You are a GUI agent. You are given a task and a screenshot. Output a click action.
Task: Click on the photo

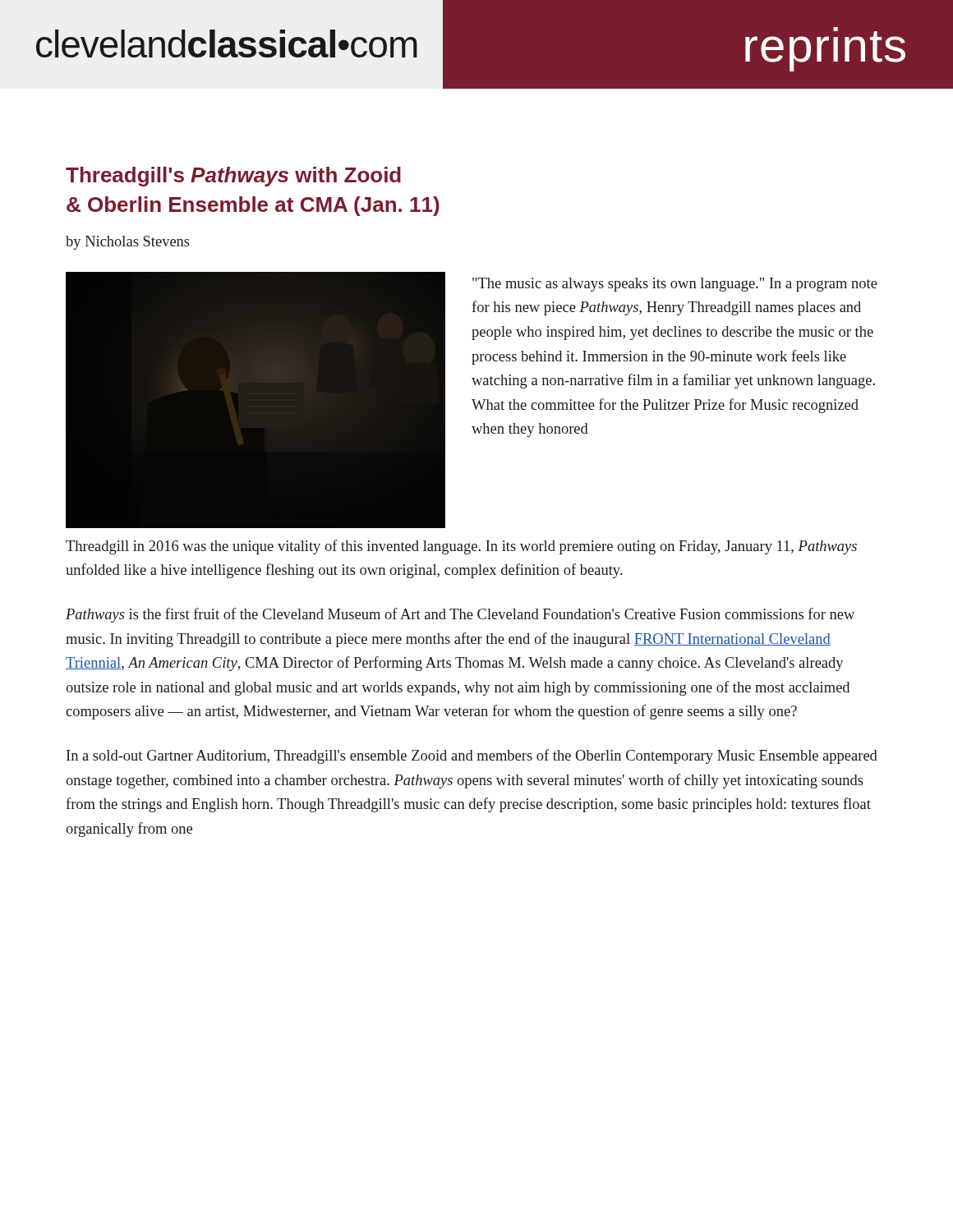[255, 400]
